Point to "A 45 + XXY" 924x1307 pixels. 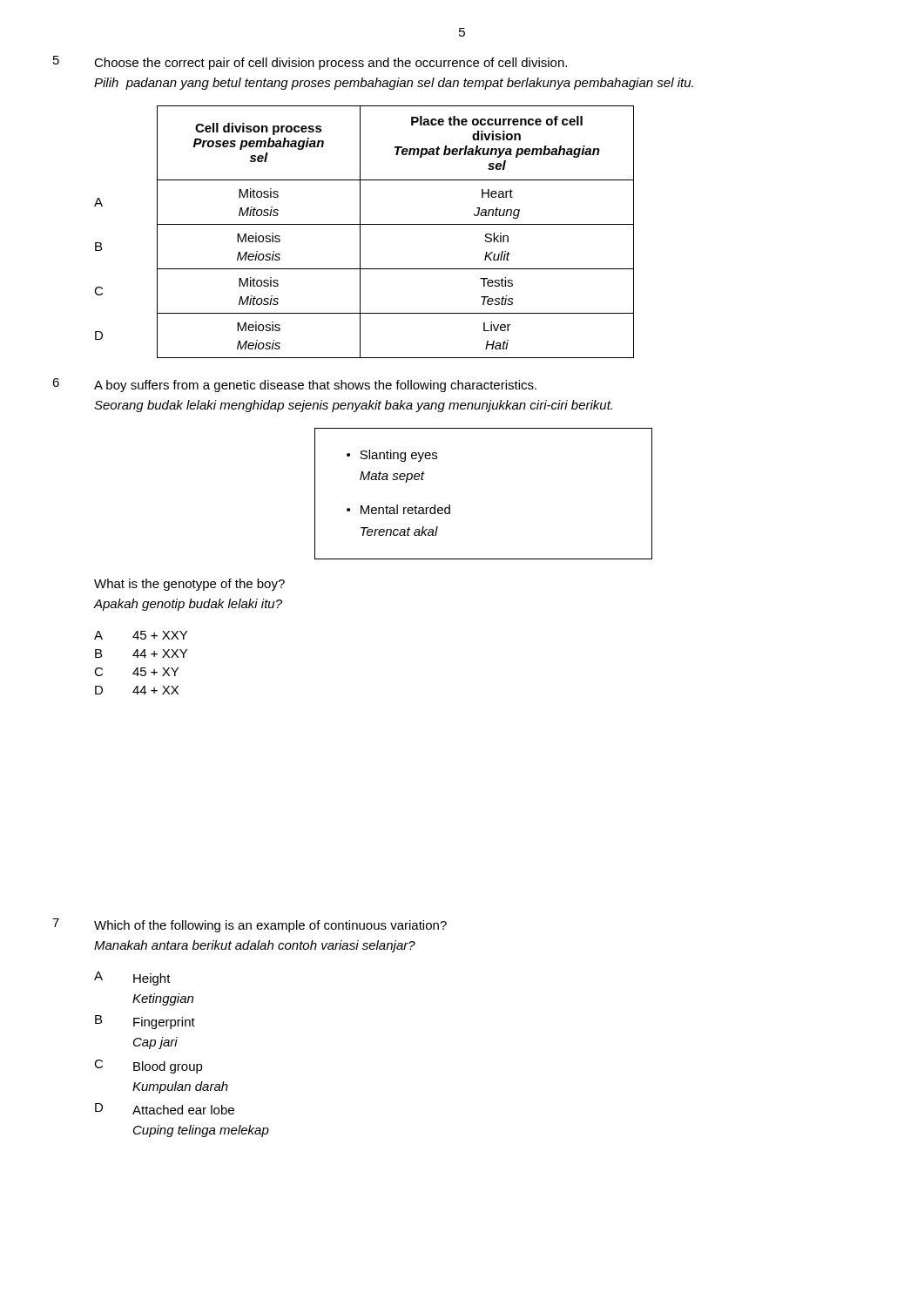pyautogui.click(x=141, y=635)
